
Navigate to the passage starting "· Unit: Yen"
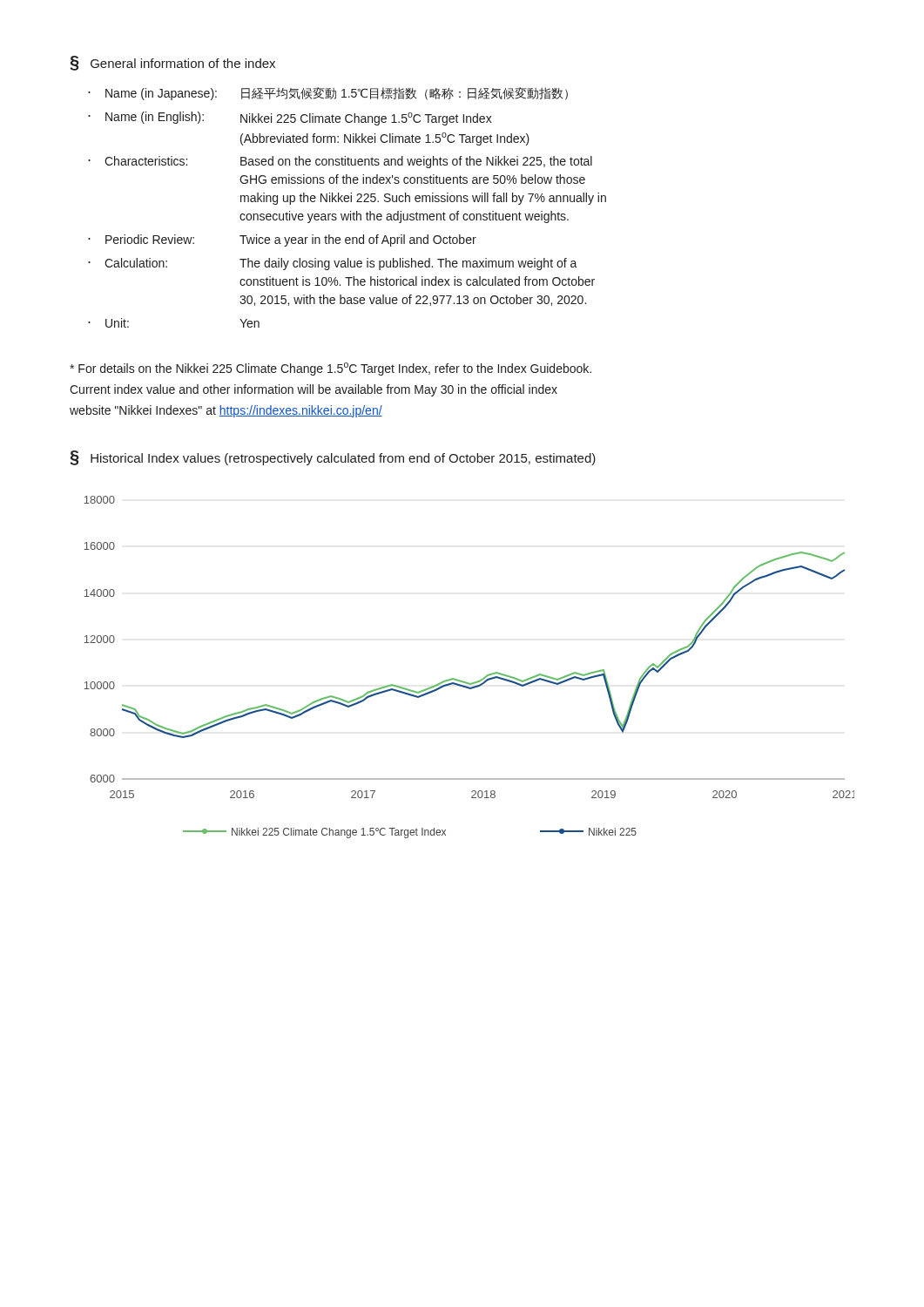tap(115, 323)
